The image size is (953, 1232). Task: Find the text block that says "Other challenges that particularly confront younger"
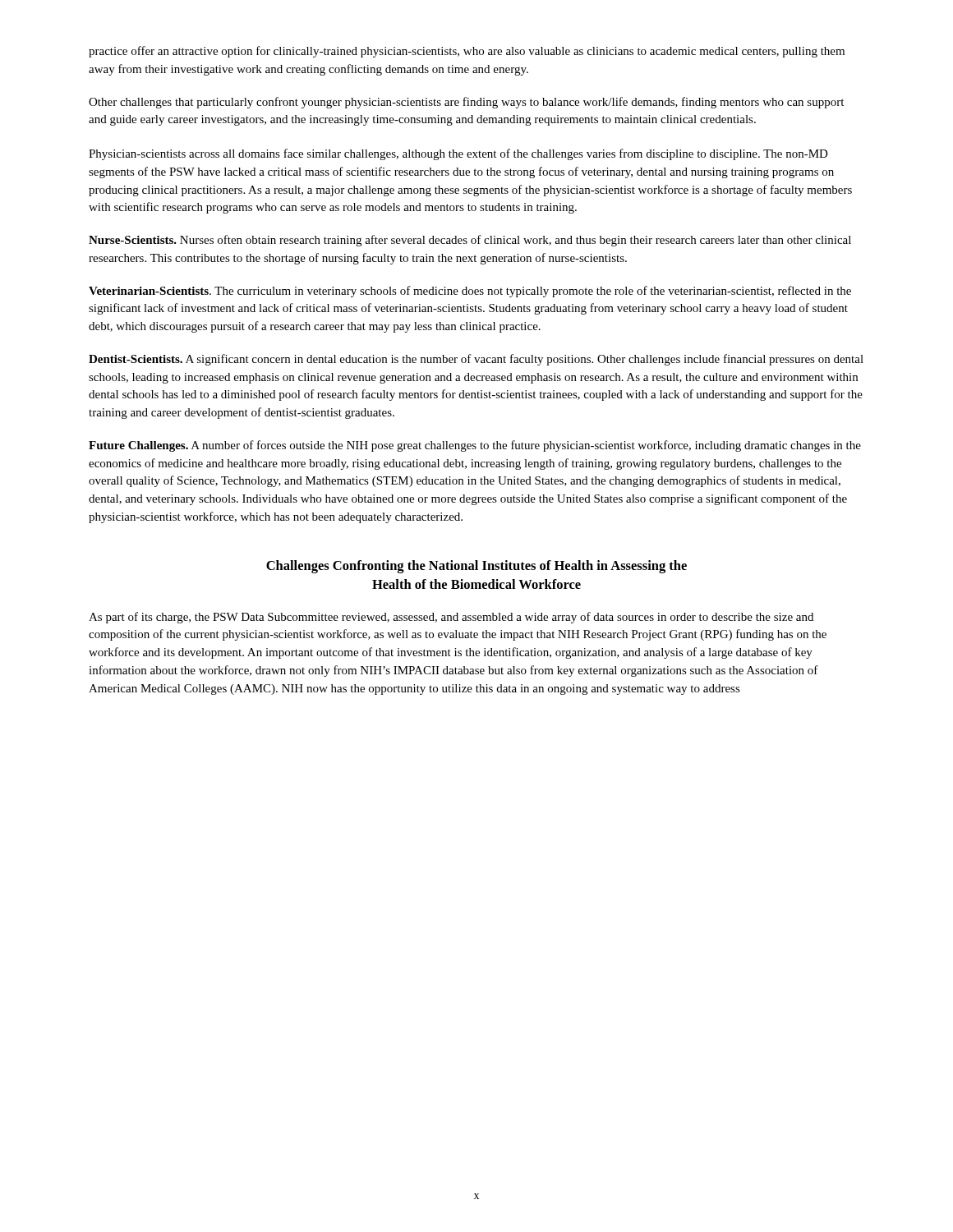coord(466,110)
